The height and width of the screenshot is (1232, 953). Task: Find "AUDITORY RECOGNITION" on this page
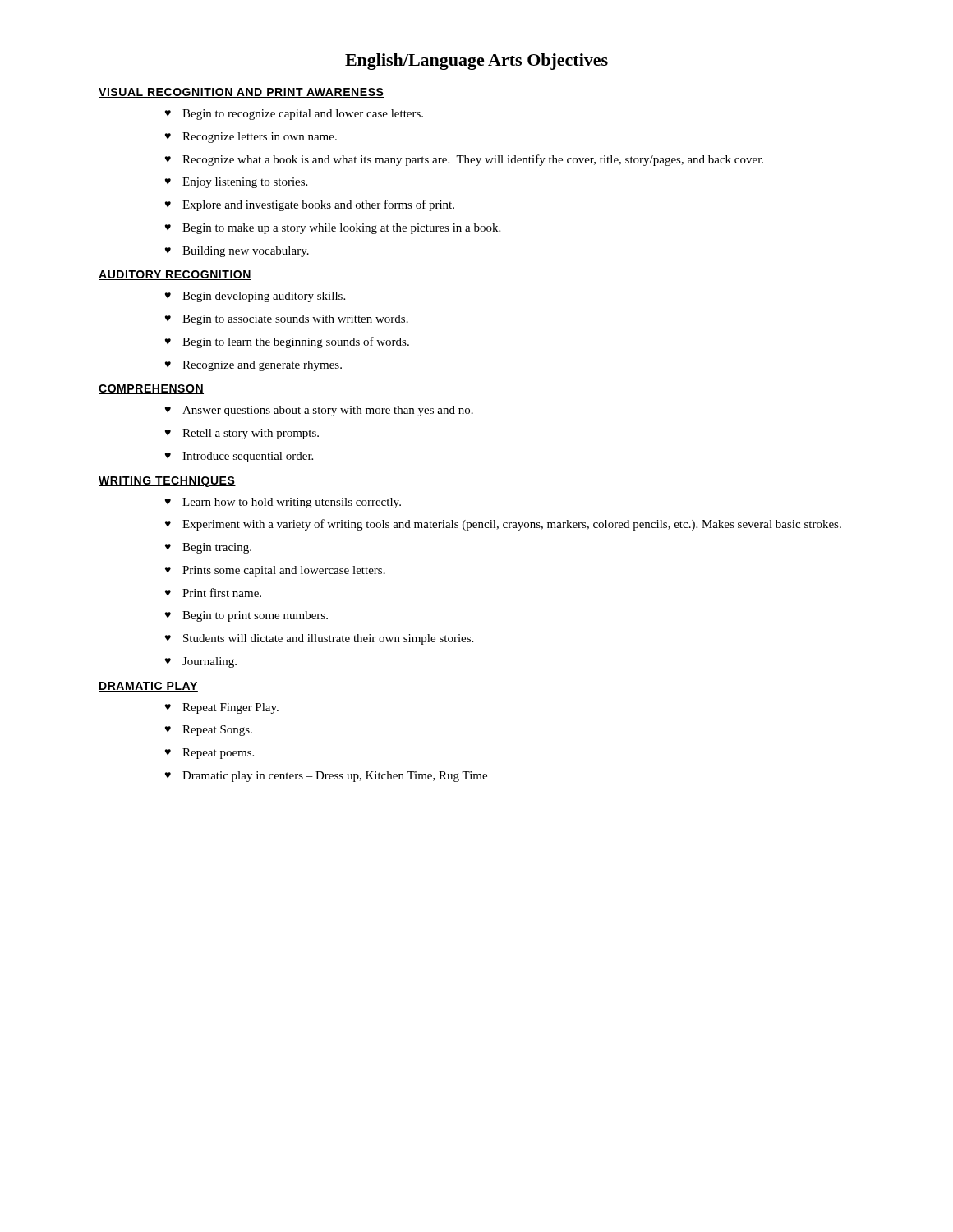pyautogui.click(x=175, y=275)
